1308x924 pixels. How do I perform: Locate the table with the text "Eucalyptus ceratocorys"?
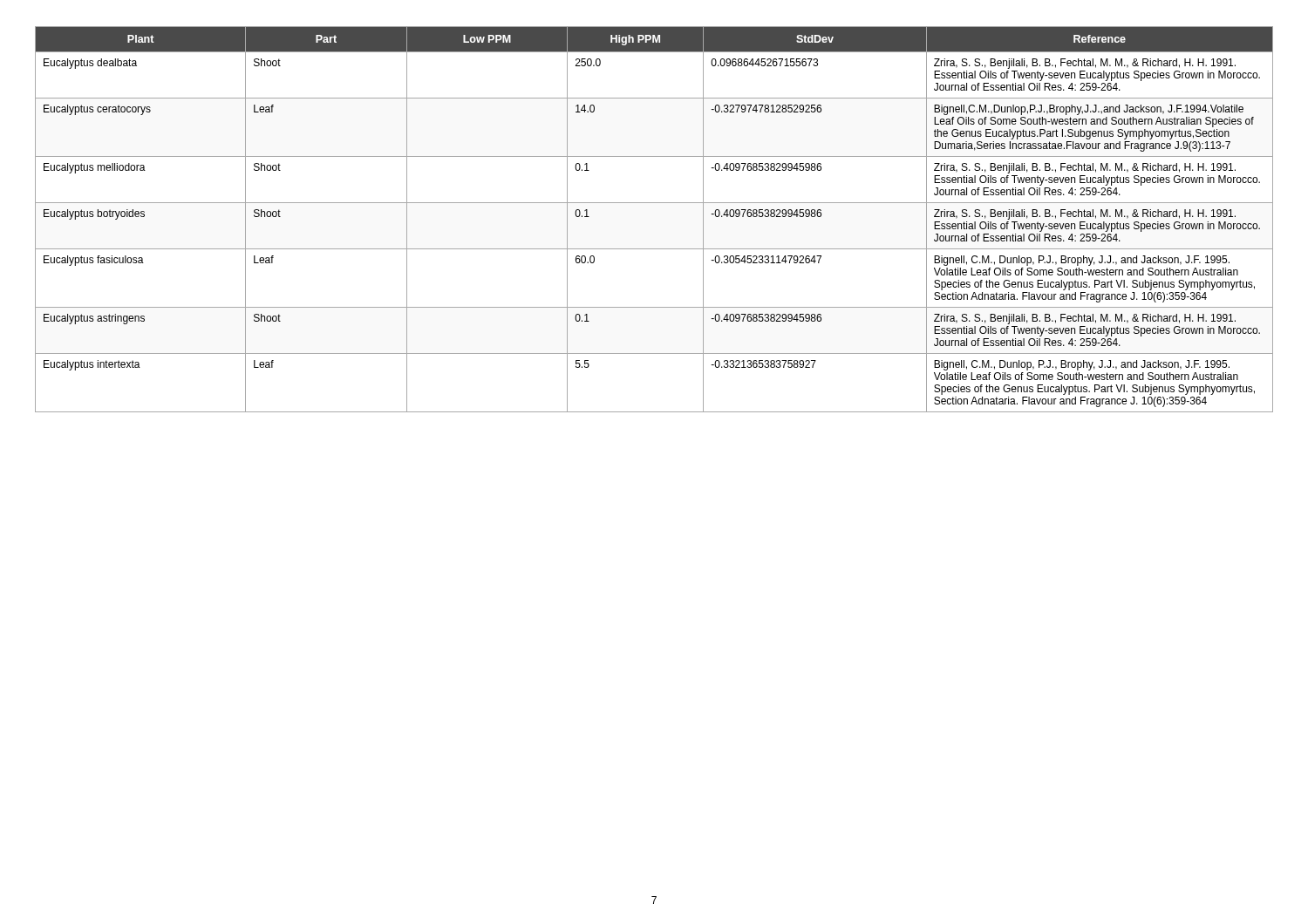(x=654, y=219)
